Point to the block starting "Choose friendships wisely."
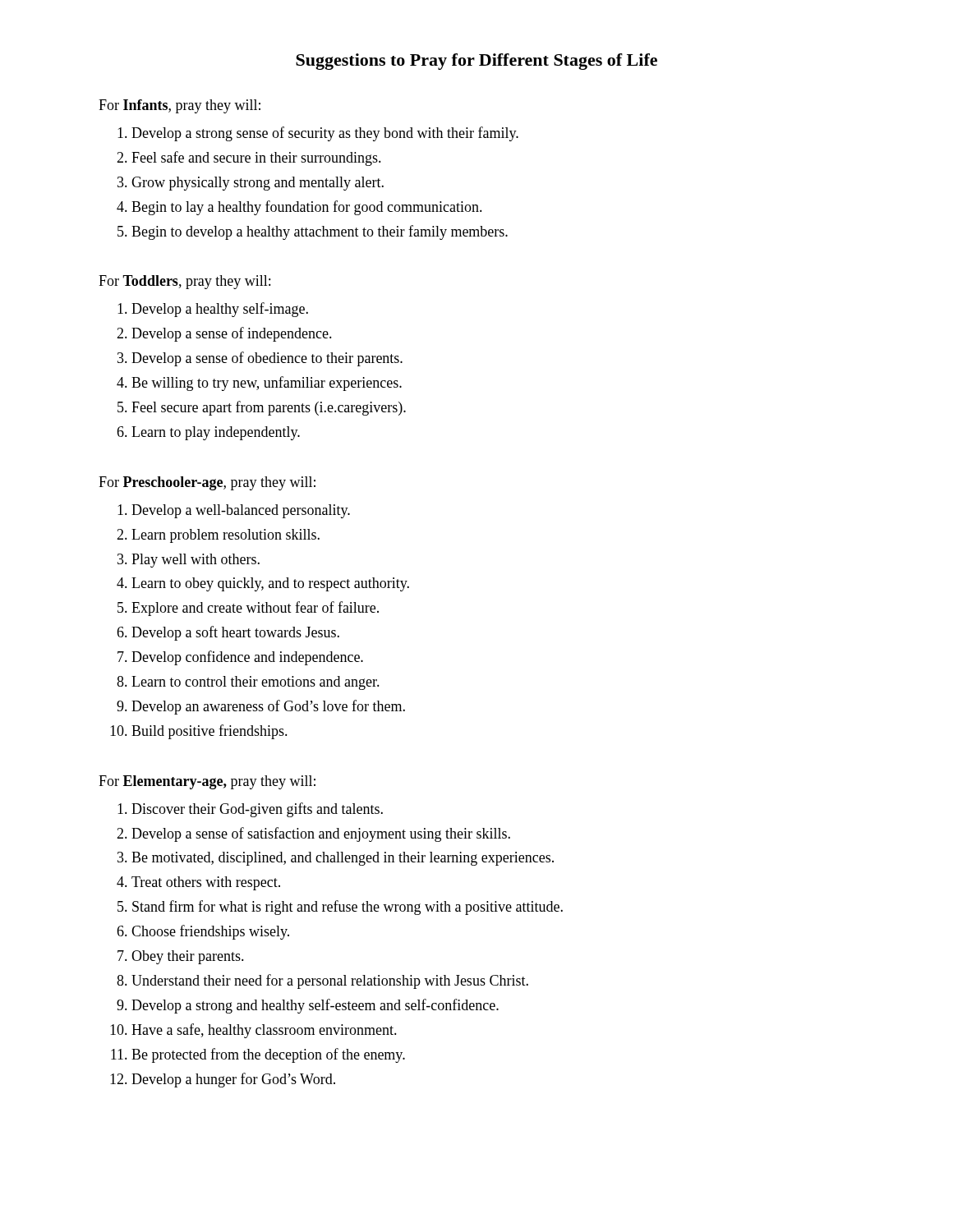The image size is (953, 1232). point(211,932)
